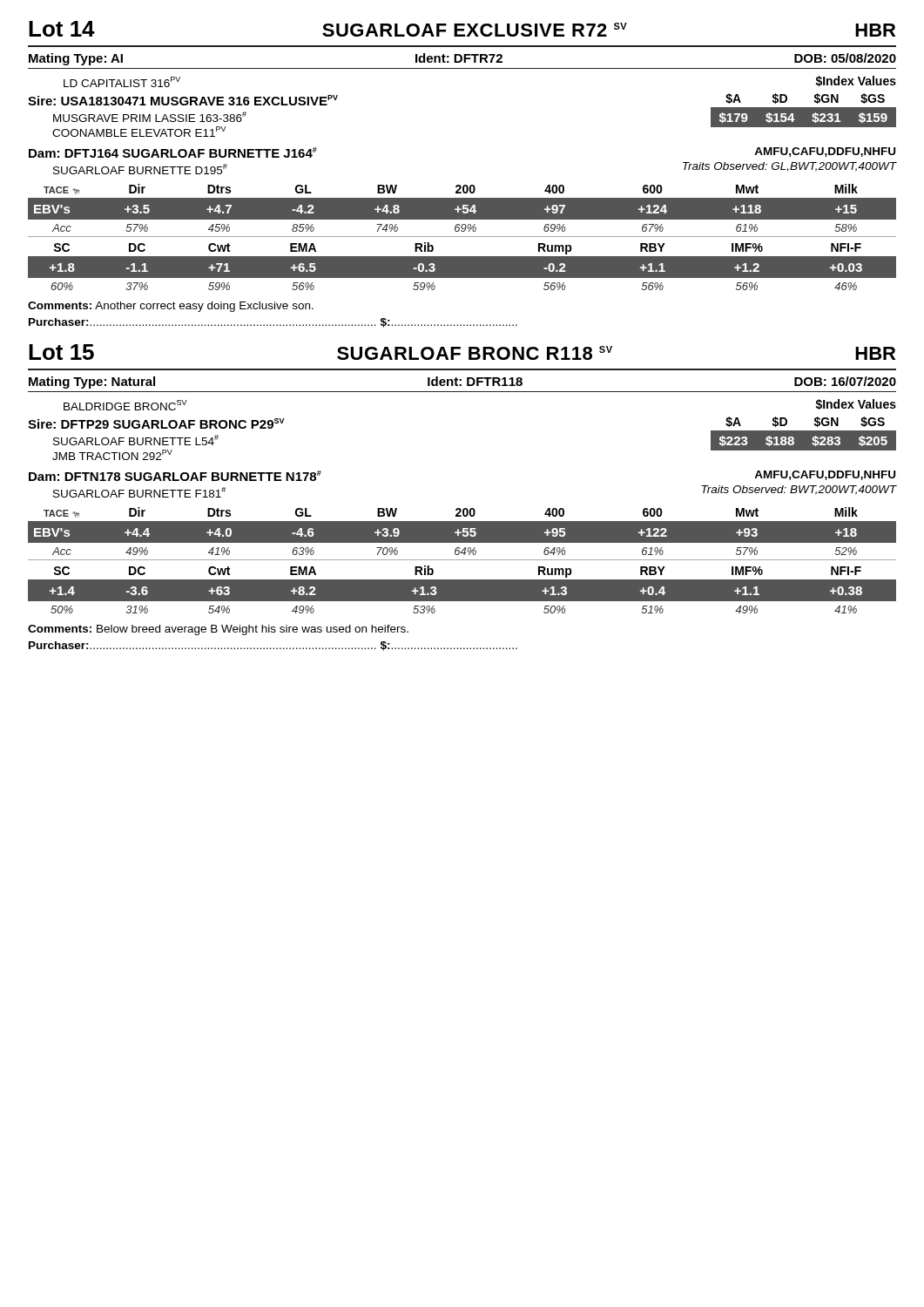
Task: Click where it says "Lot 14 SUGARLOAF EXCLUSIVE R72 SV HBR"
Action: (x=462, y=31)
